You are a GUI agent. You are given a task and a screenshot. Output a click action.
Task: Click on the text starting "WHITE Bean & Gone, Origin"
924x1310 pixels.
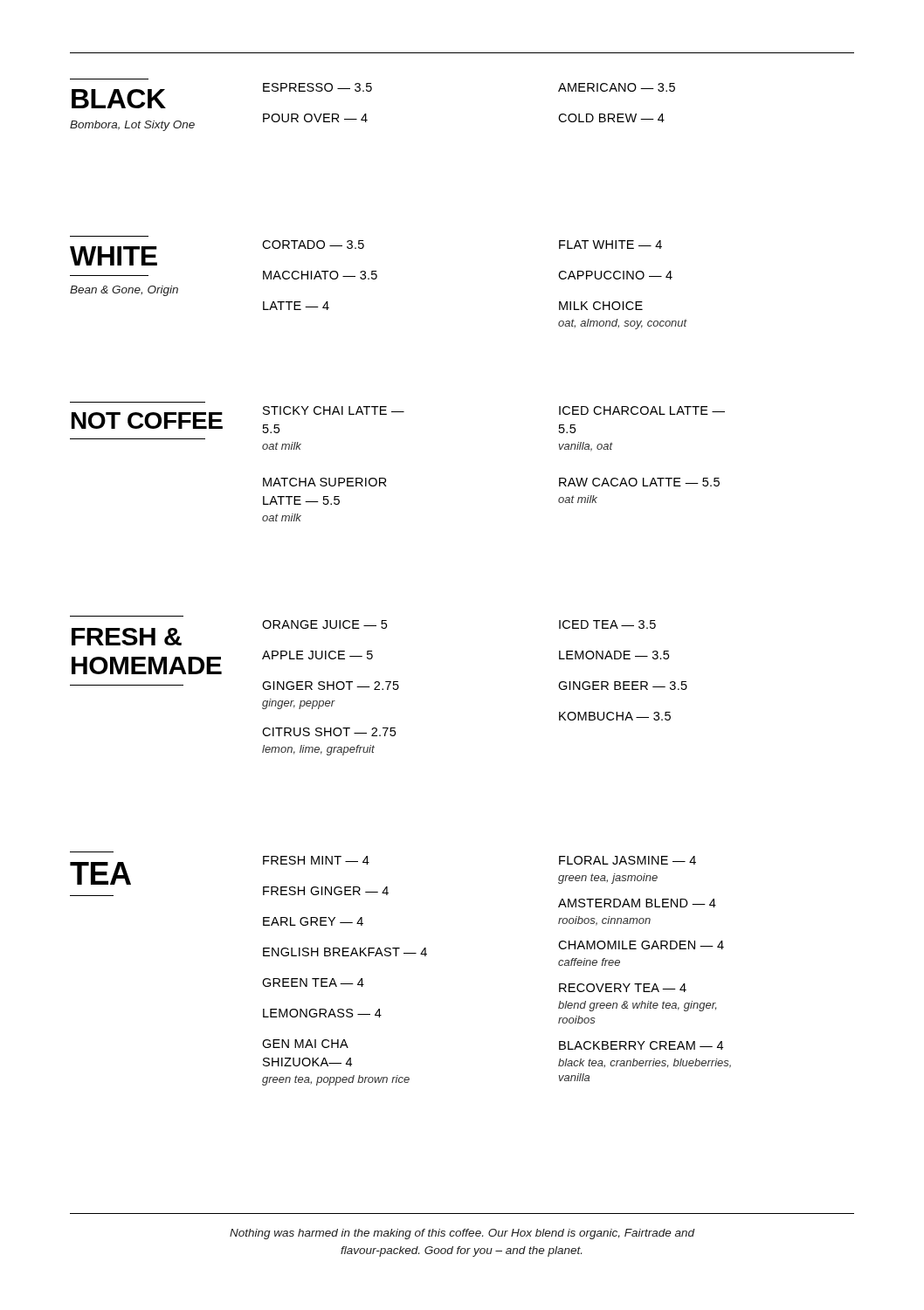click(162, 266)
